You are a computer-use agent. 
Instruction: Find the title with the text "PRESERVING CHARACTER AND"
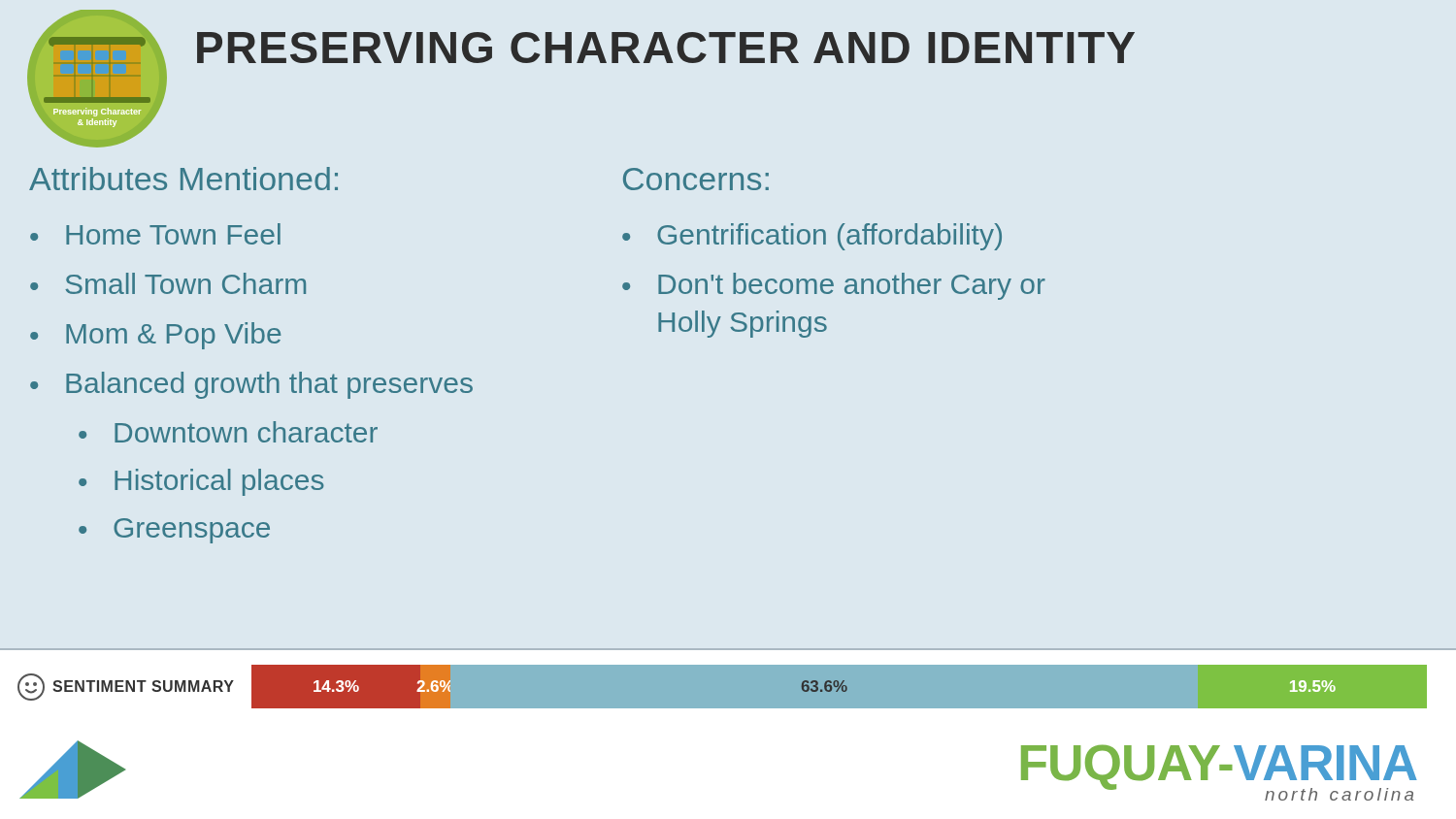[665, 48]
